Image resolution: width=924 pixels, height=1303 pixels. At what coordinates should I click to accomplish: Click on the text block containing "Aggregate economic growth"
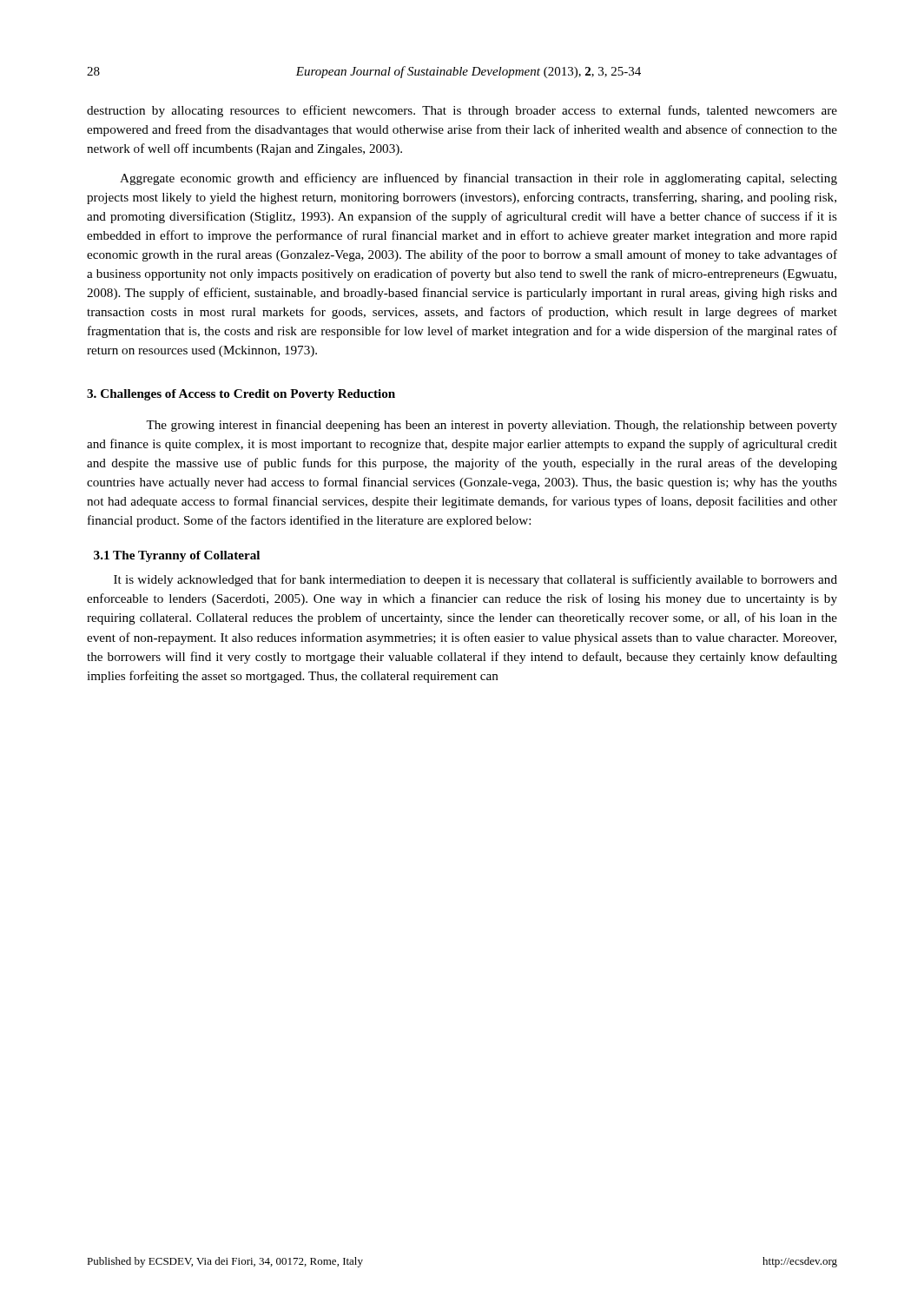[462, 264]
